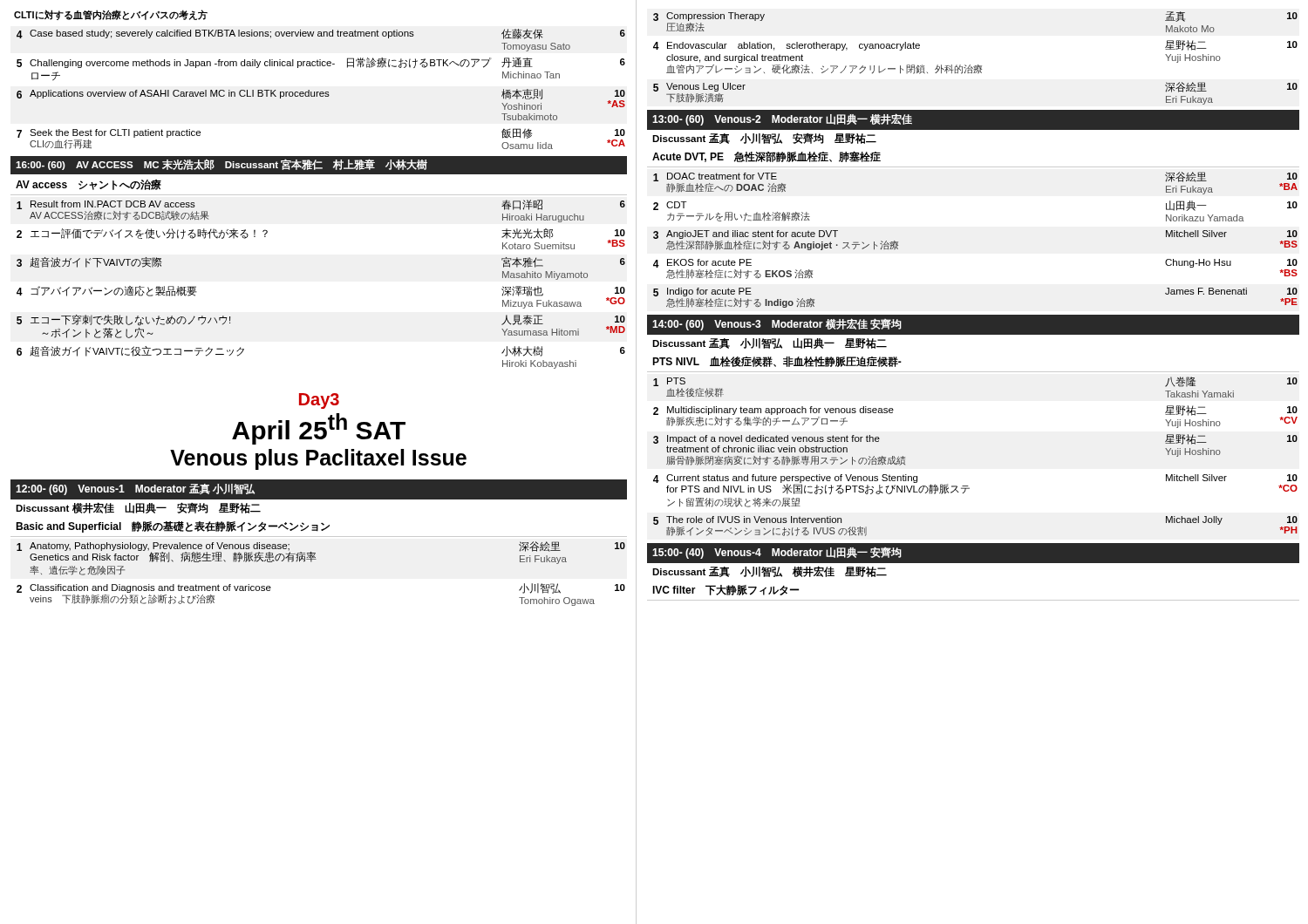
Task: Navigate to the element starting "3 Impact of a novel dedicated"
Action: click(758, 449)
